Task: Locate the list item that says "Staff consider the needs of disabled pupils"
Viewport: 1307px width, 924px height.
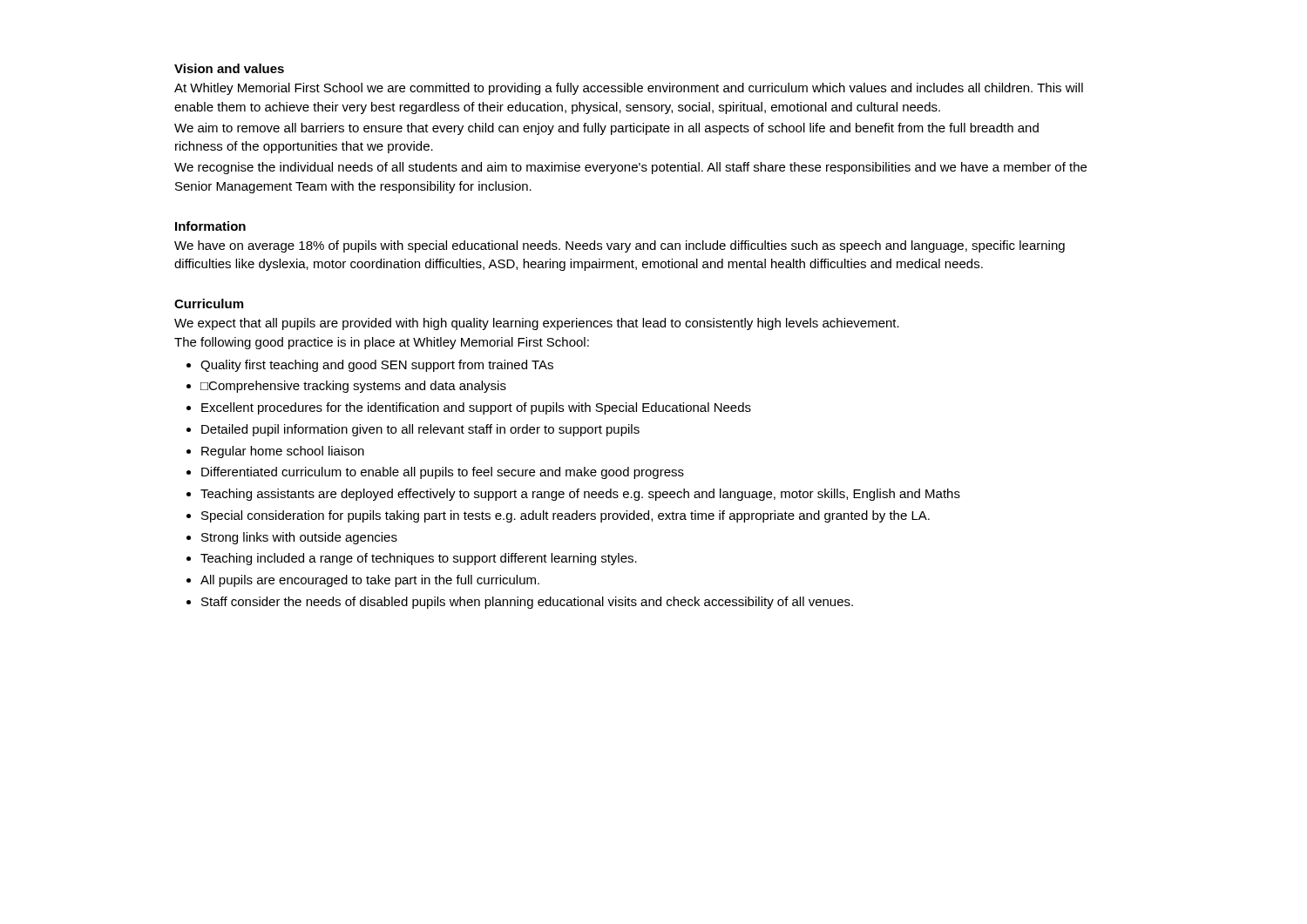Action: pos(527,601)
